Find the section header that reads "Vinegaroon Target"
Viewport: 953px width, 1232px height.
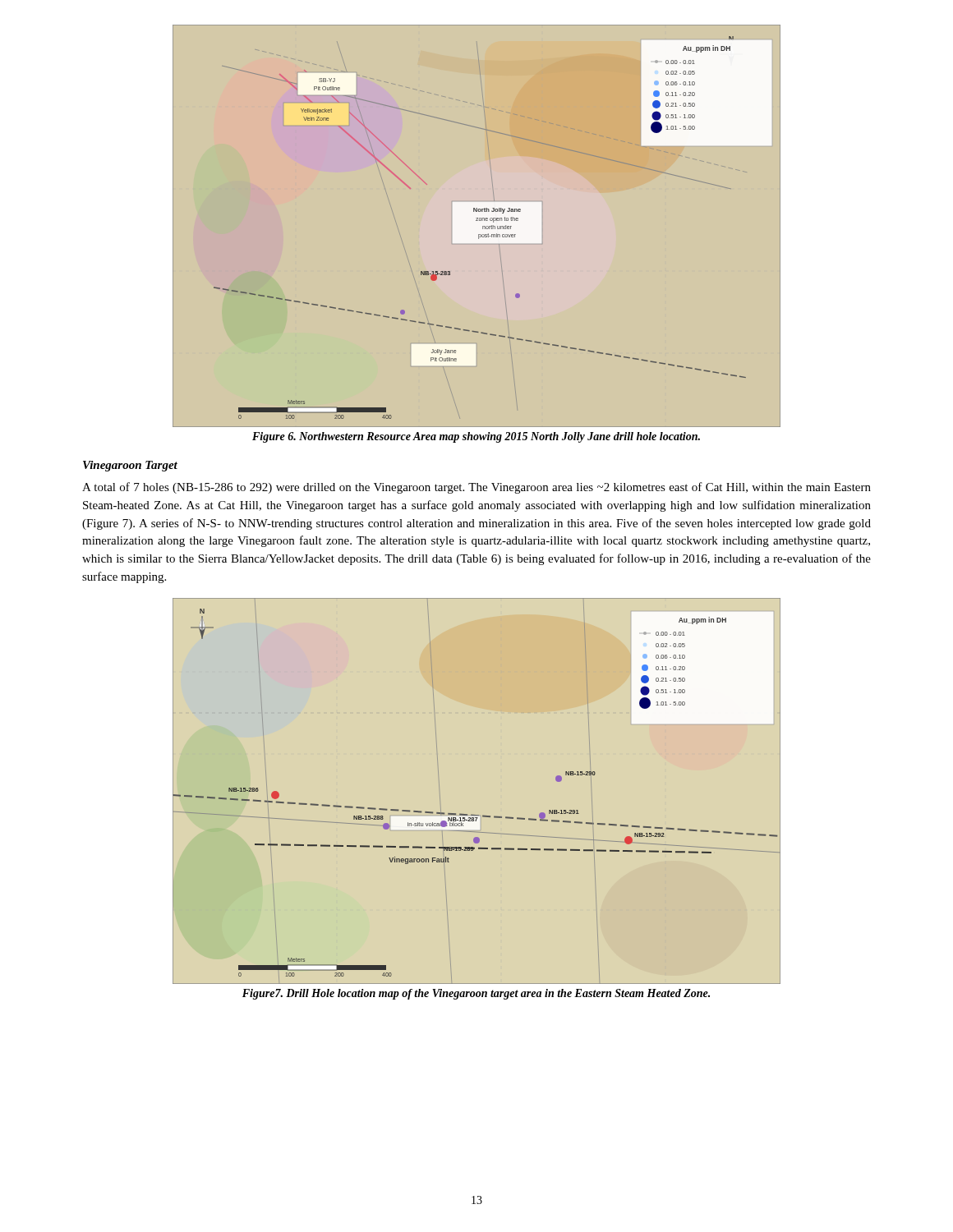[130, 465]
